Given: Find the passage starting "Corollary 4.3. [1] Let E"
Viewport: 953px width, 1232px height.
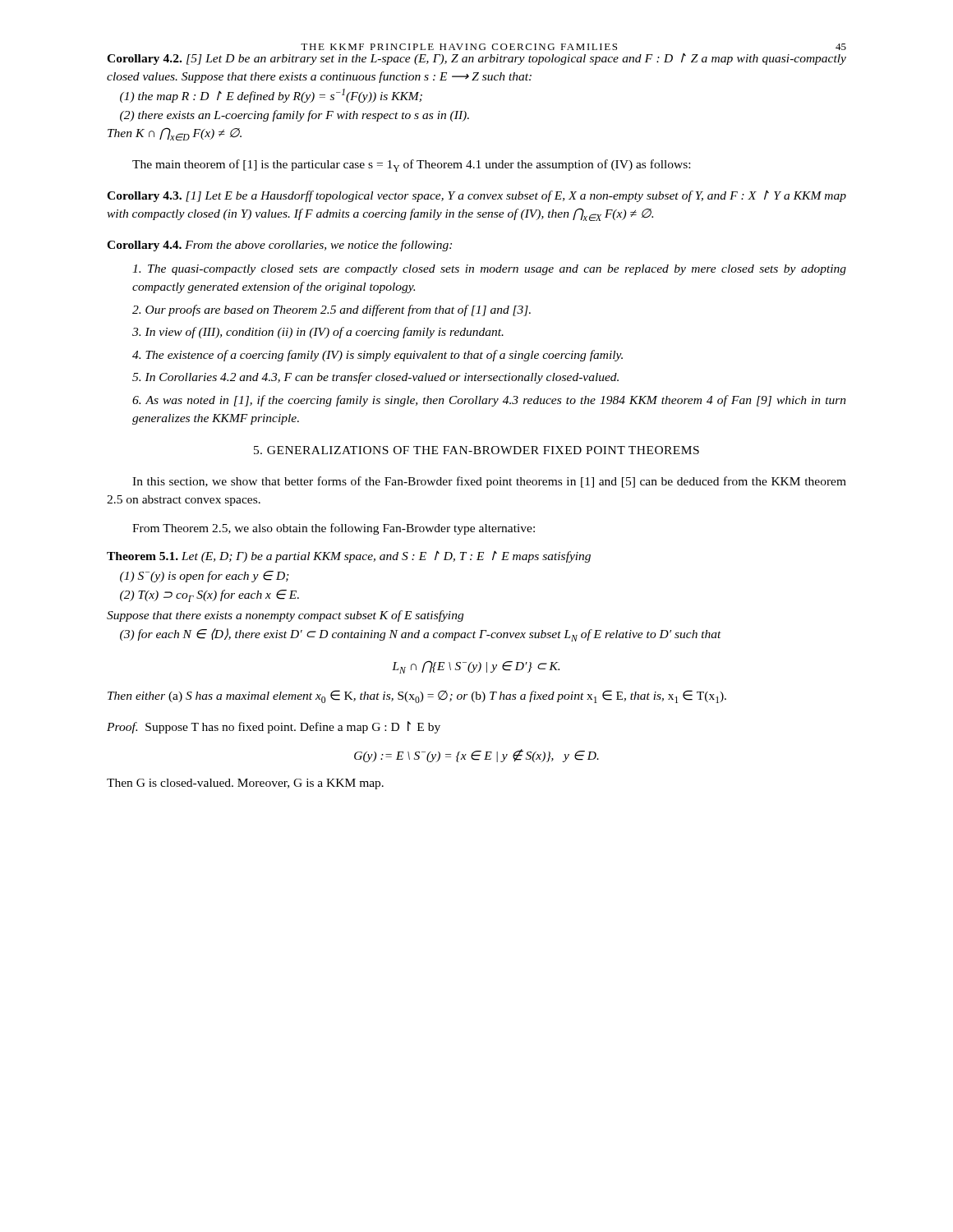Looking at the screenshot, I should [x=476, y=206].
